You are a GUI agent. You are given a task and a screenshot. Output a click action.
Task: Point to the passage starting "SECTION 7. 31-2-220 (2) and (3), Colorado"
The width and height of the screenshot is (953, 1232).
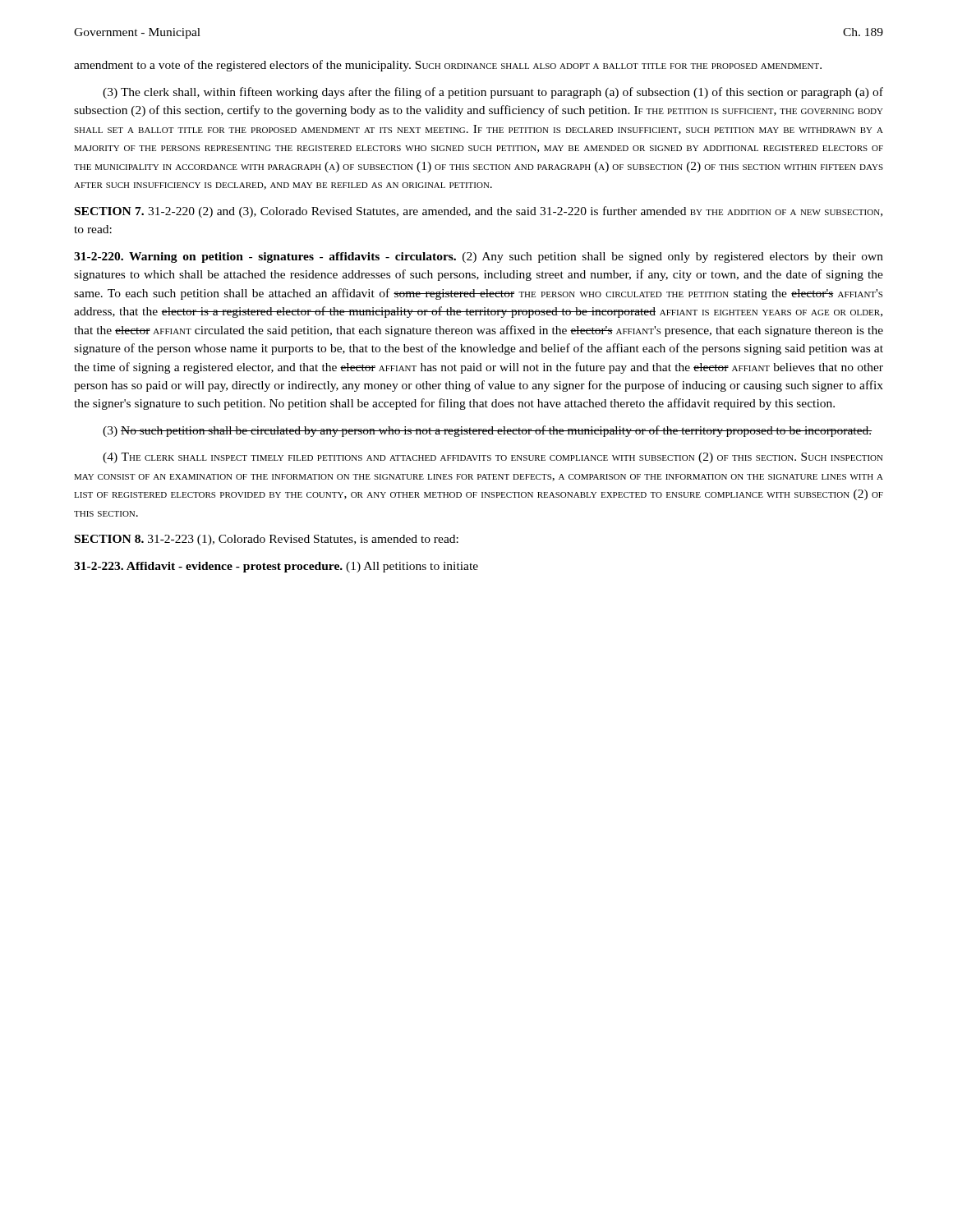[x=479, y=220]
